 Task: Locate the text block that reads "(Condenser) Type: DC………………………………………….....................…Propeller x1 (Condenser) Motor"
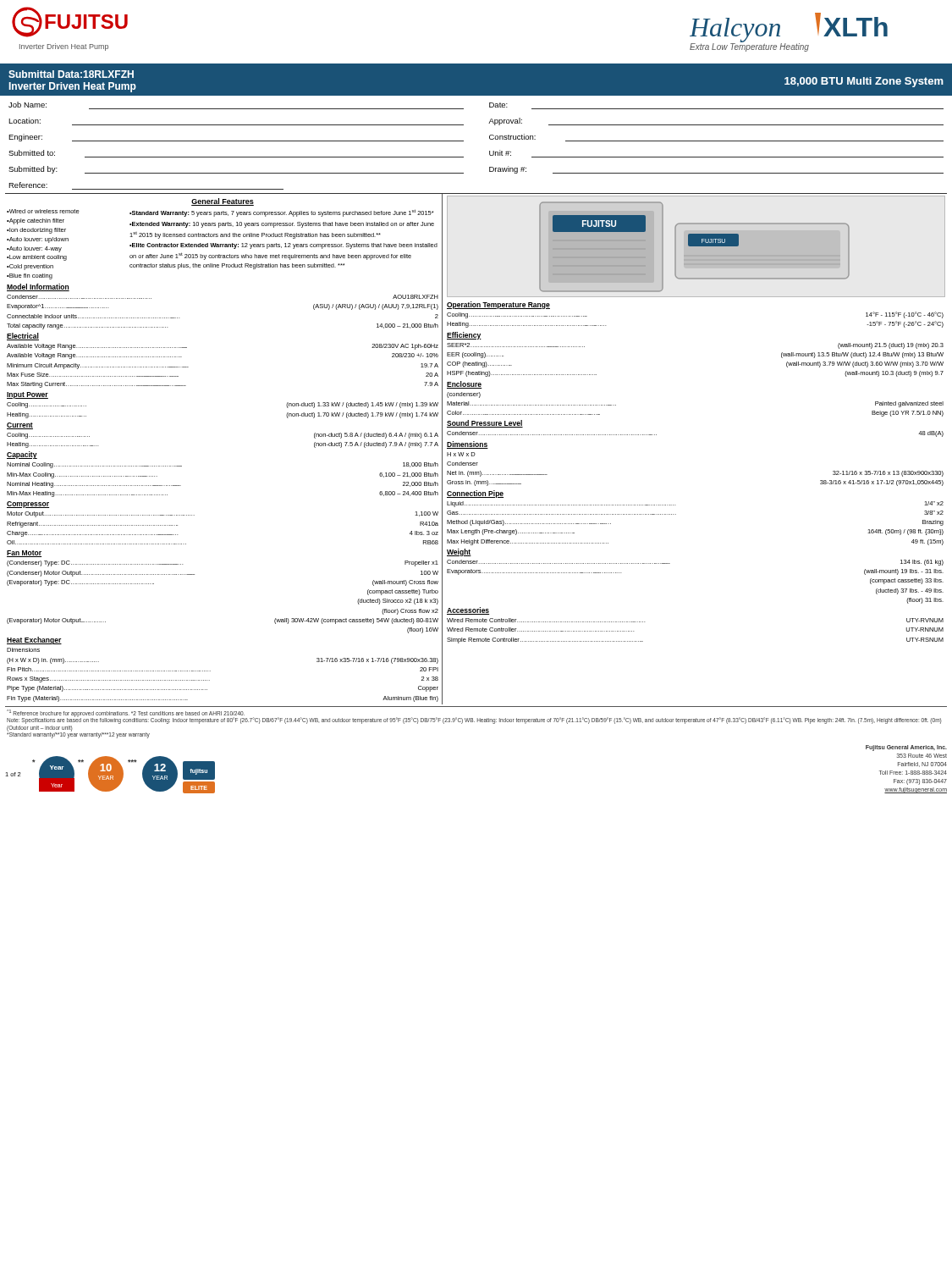click(x=37, y=563)
